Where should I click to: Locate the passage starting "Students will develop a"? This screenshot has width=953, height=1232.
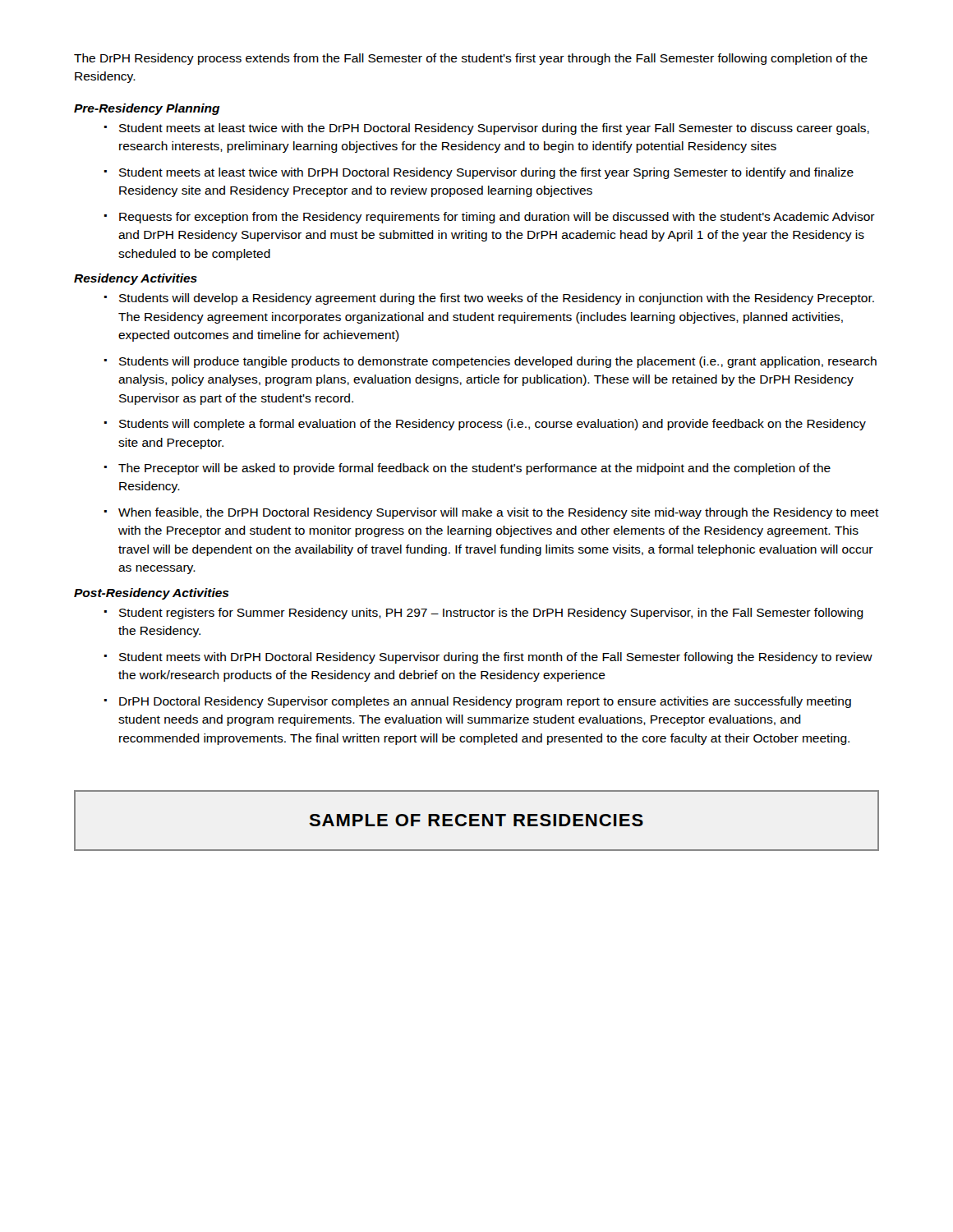pyautogui.click(x=497, y=316)
